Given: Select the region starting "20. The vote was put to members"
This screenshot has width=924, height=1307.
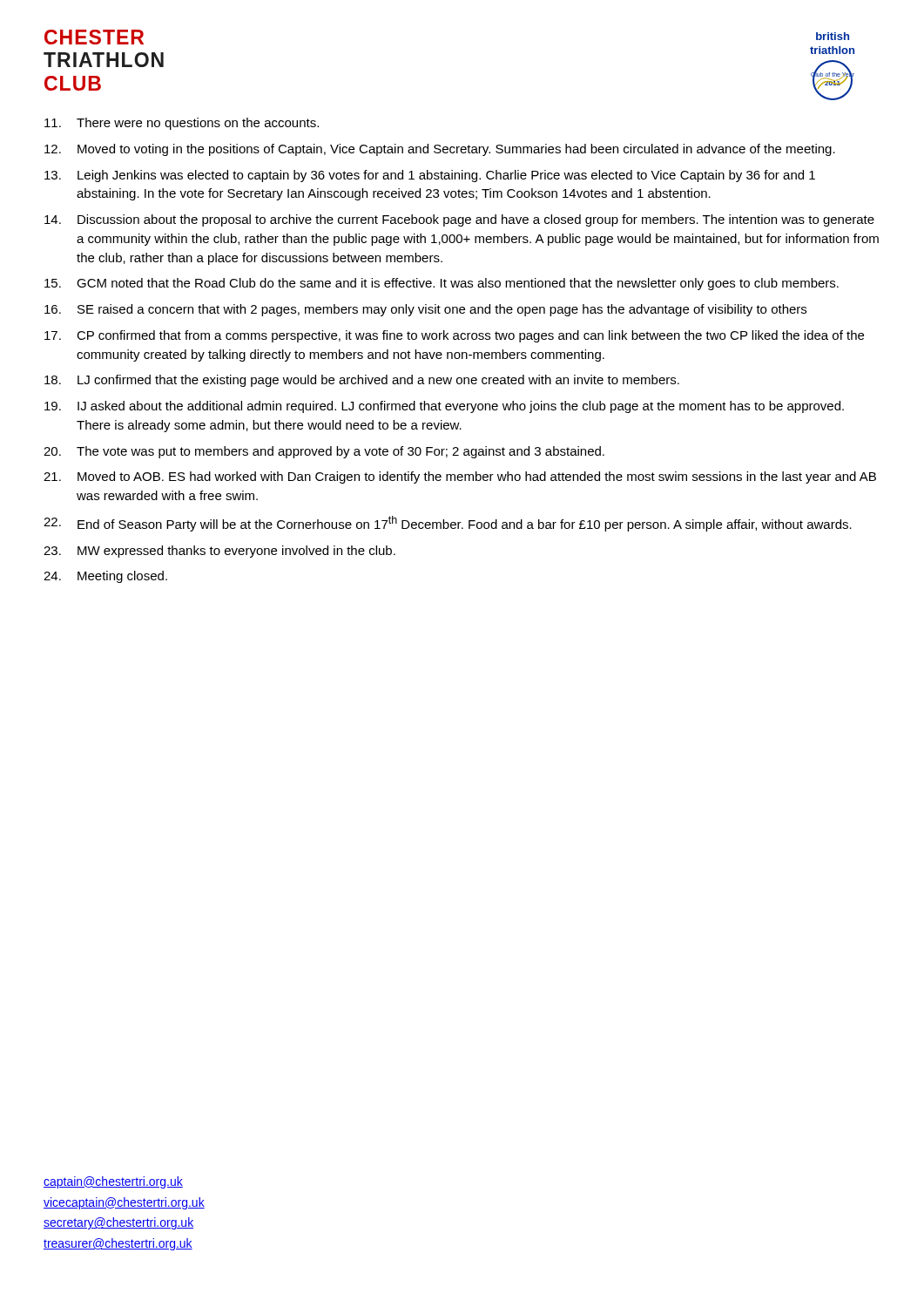Looking at the screenshot, I should tap(462, 451).
